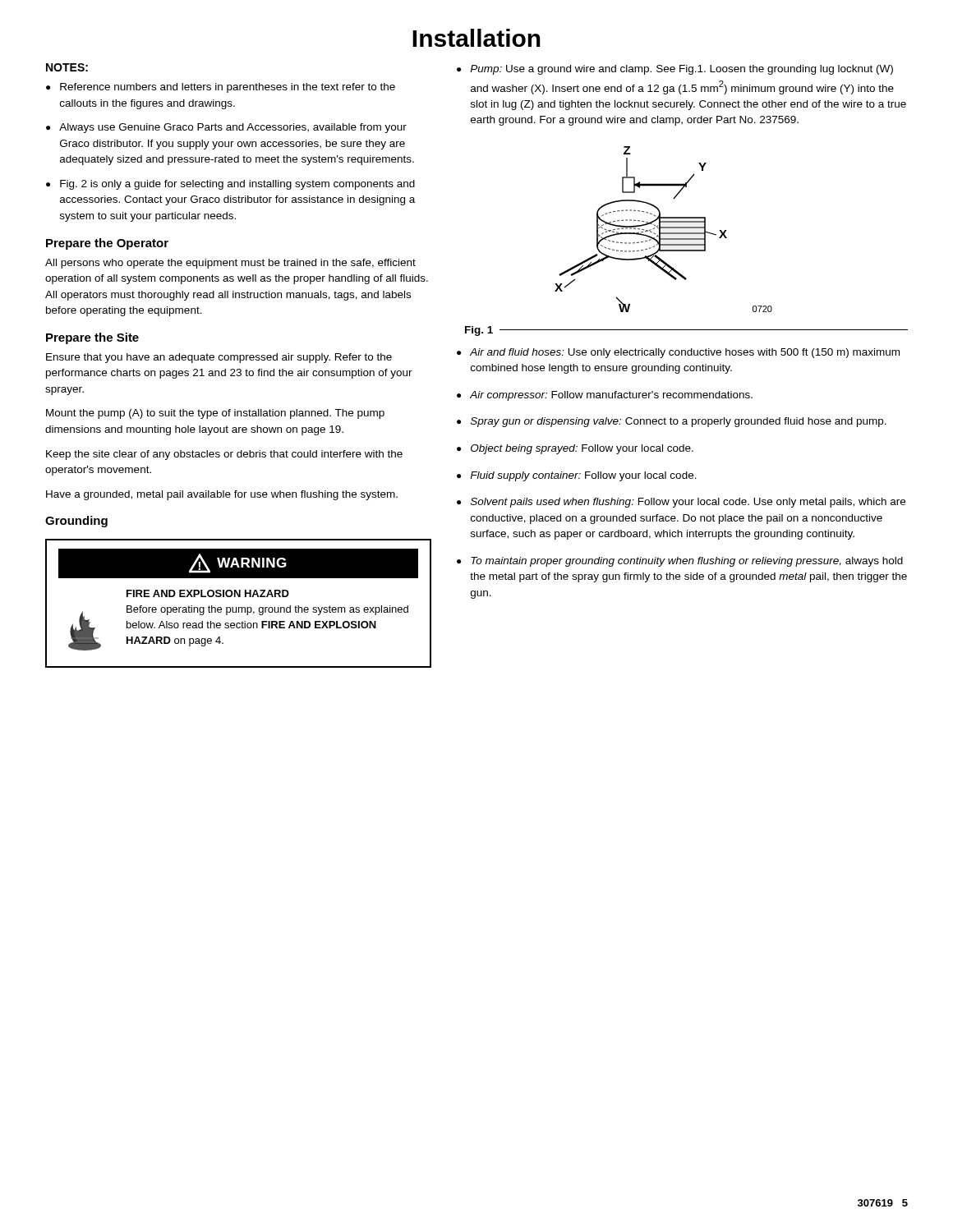
Task: Point to the block beginning "To maintain proper grounding continuity when"
Action: (689, 577)
